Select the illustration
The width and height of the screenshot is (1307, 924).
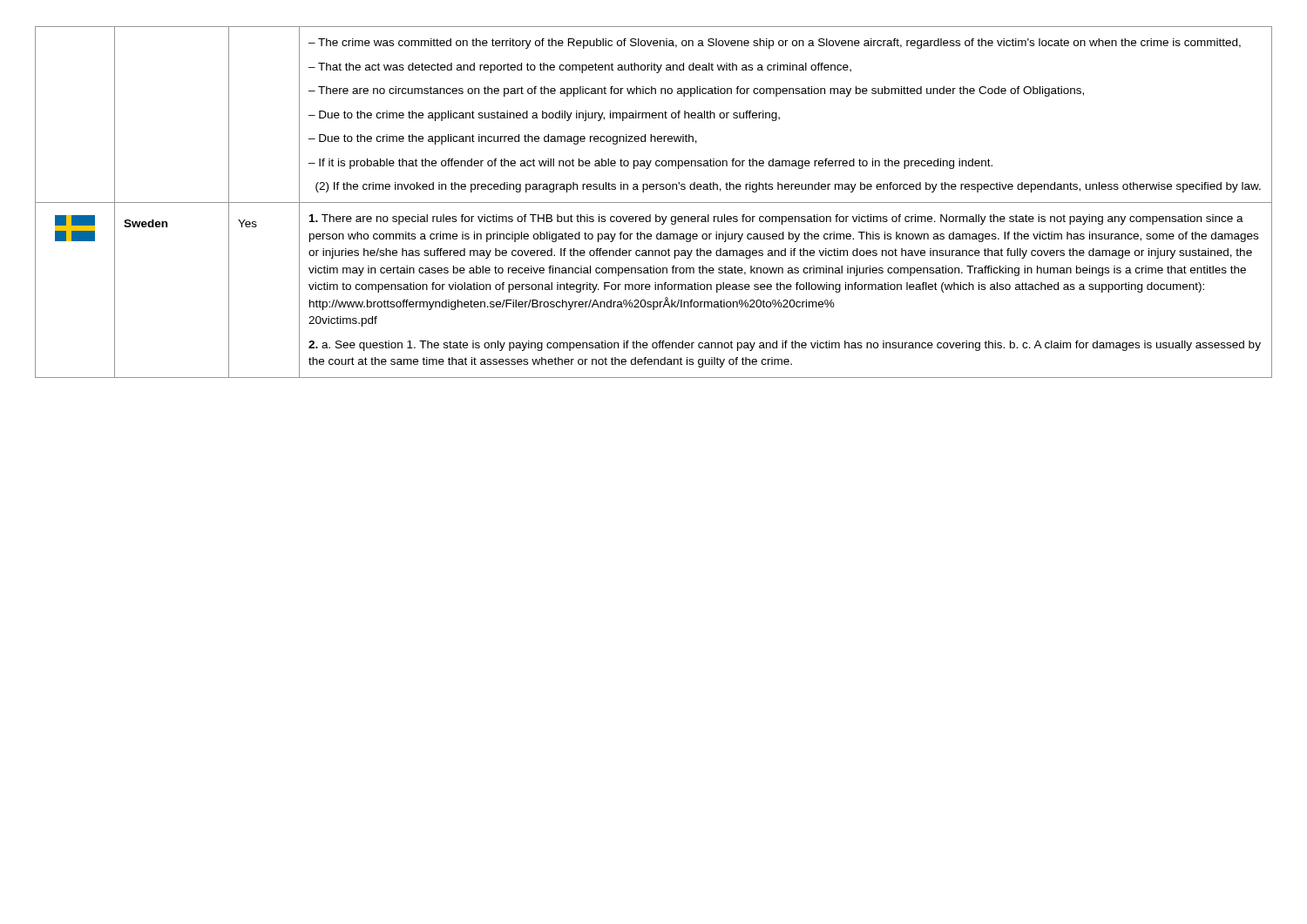pyautogui.click(x=75, y=231)
